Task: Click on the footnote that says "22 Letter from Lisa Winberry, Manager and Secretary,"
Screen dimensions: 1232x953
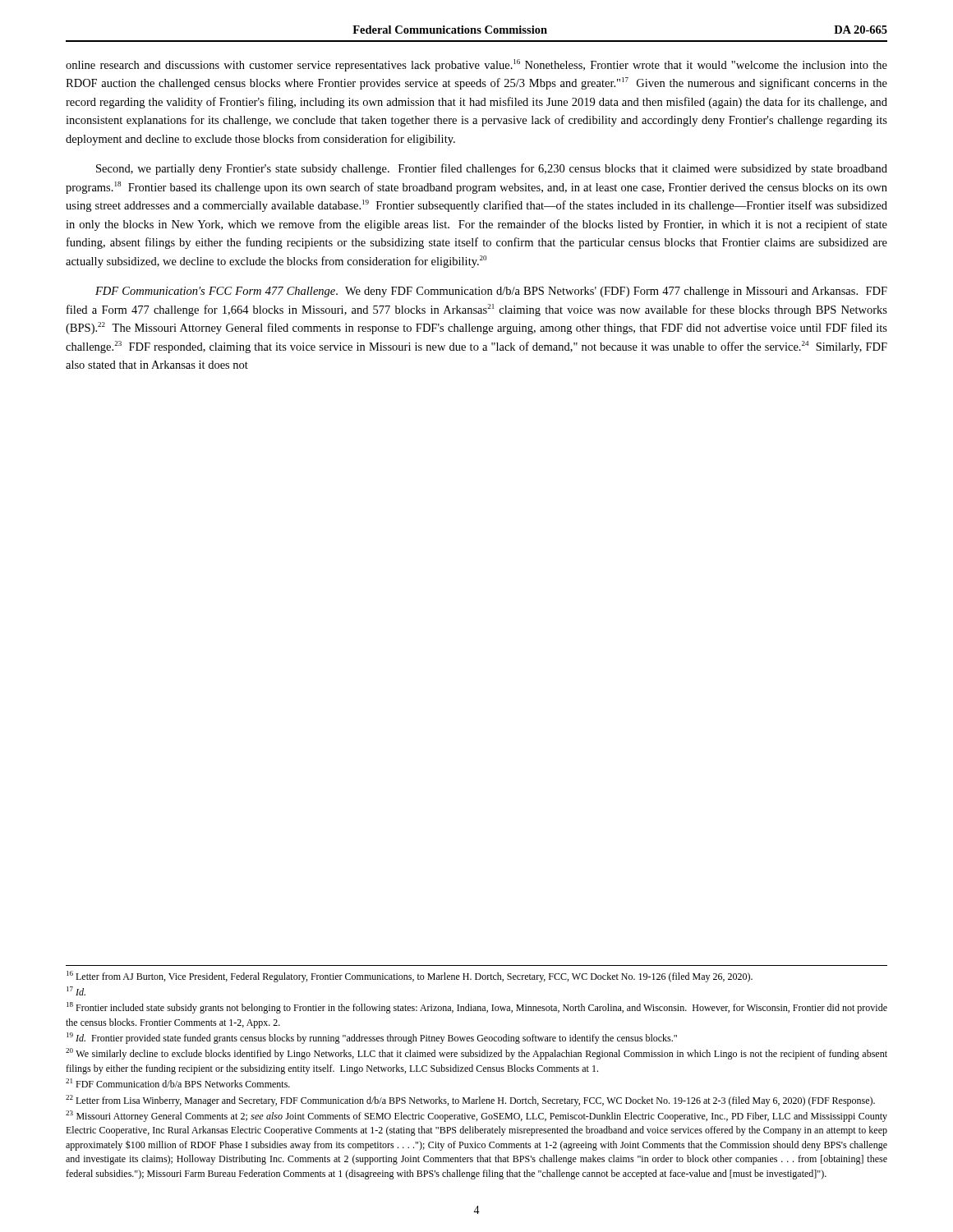Action: (471, 1100)
